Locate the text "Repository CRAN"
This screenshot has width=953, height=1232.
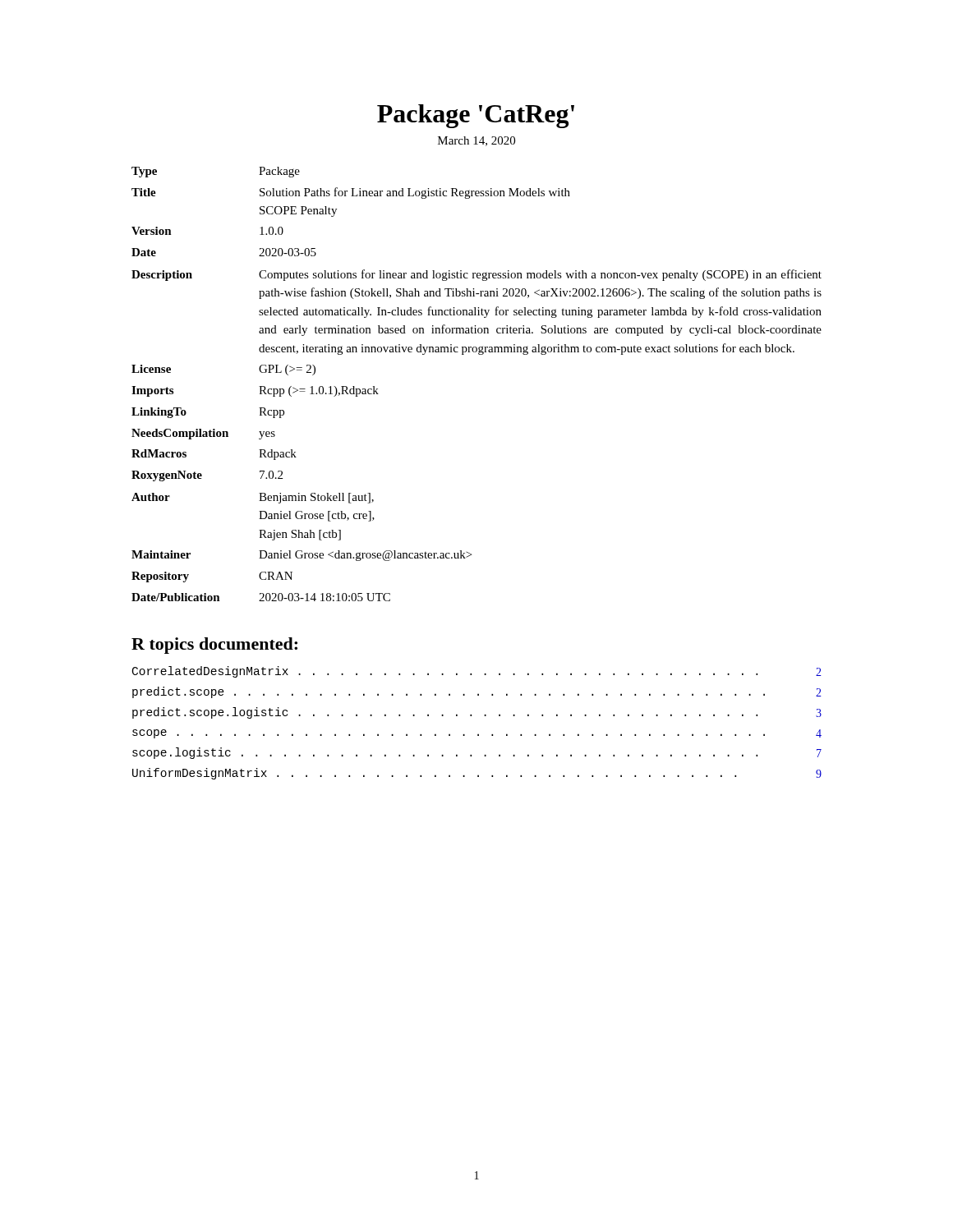pos(158,577)
